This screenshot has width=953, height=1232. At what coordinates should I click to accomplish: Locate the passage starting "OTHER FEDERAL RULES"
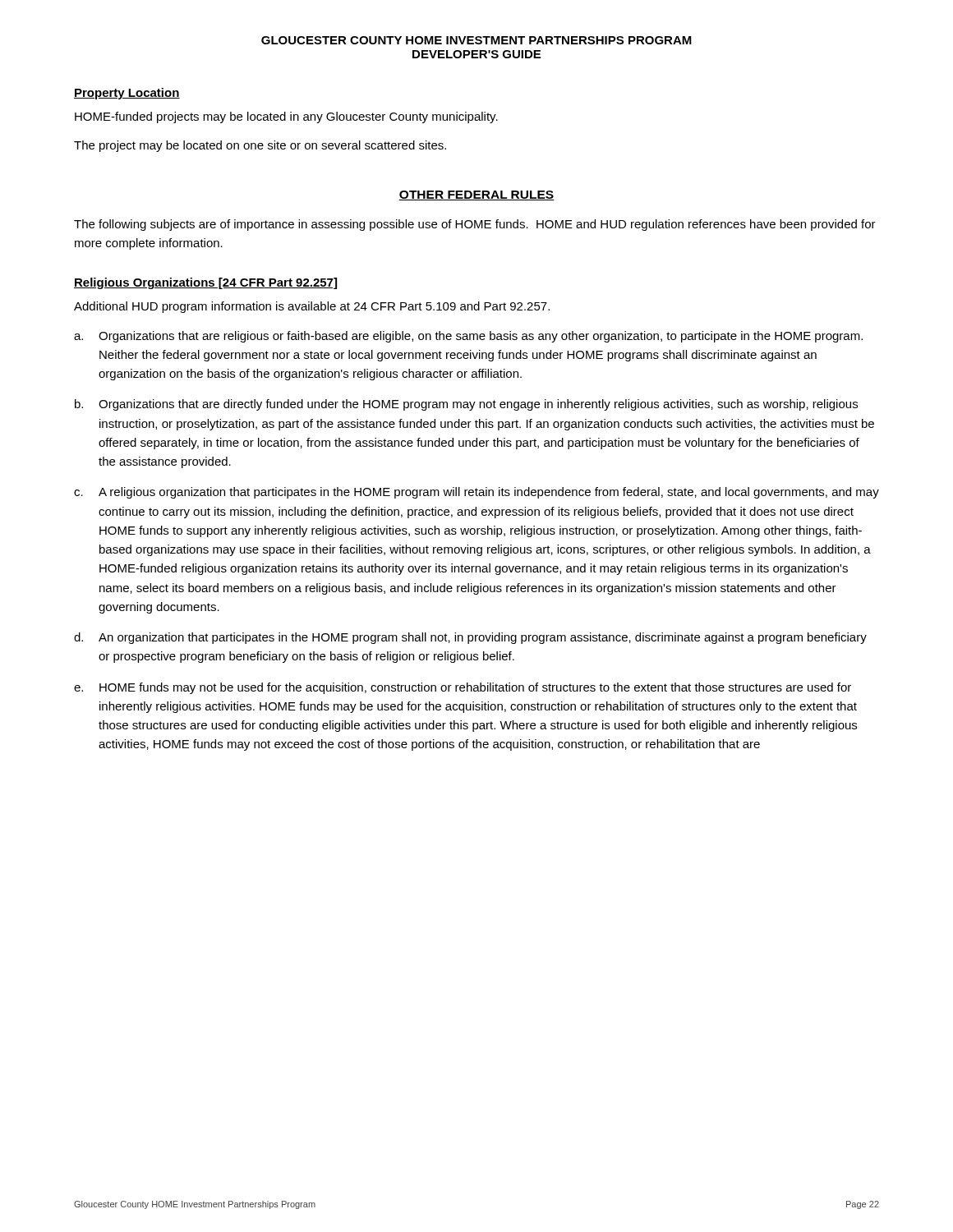(x=476, y=194)
